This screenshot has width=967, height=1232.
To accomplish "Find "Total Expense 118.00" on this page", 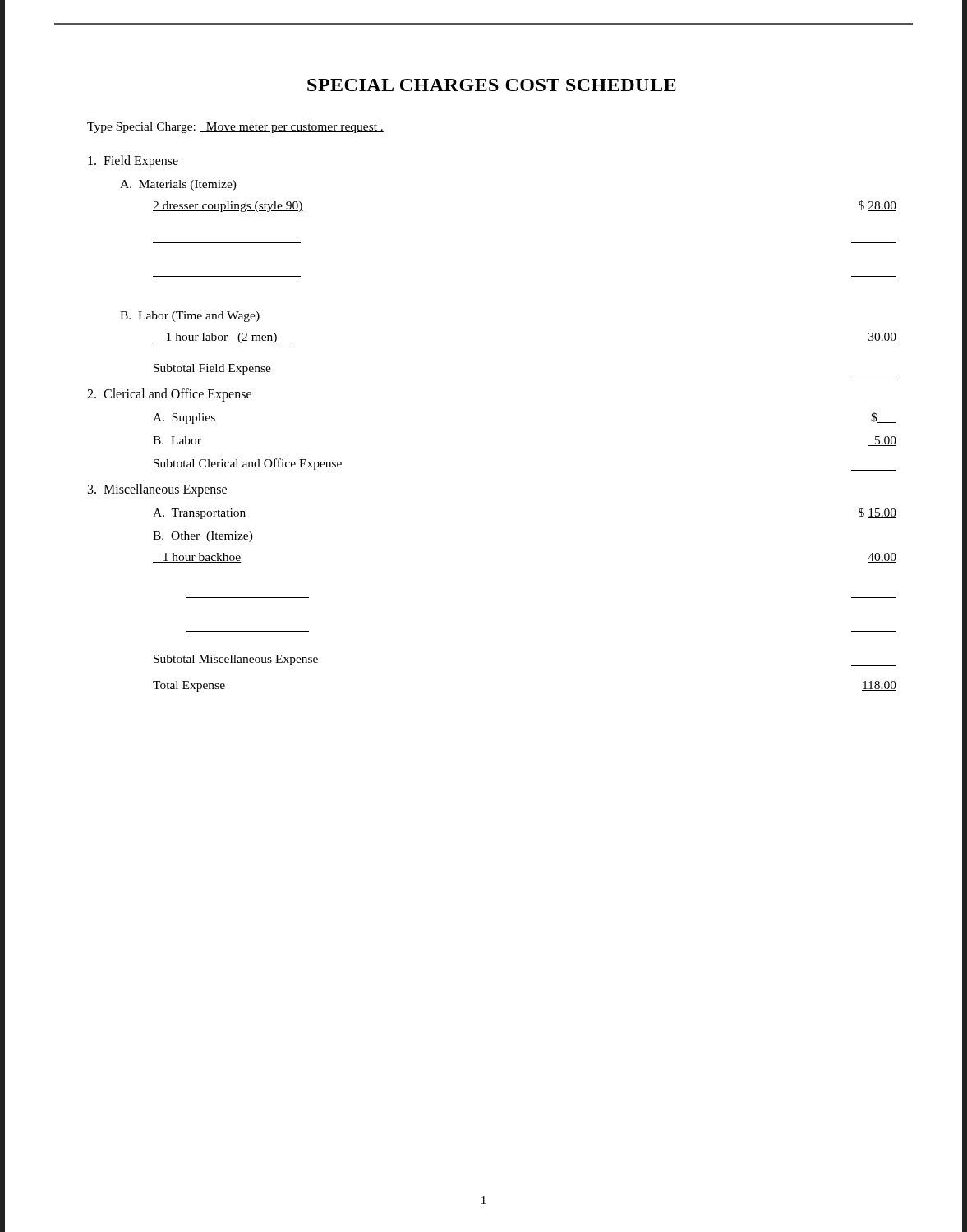I will [185, 685].
